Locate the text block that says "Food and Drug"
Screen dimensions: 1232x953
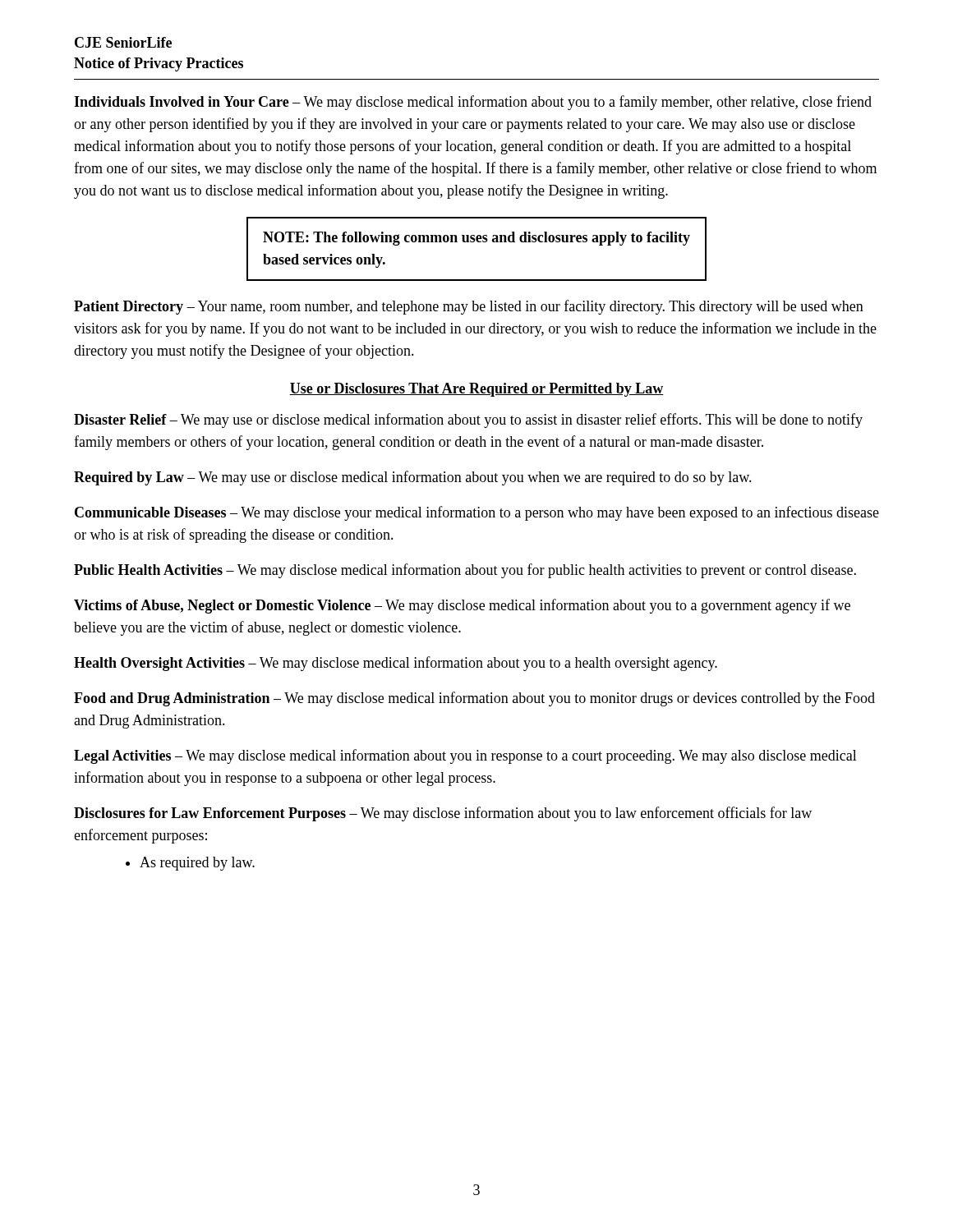474,710
